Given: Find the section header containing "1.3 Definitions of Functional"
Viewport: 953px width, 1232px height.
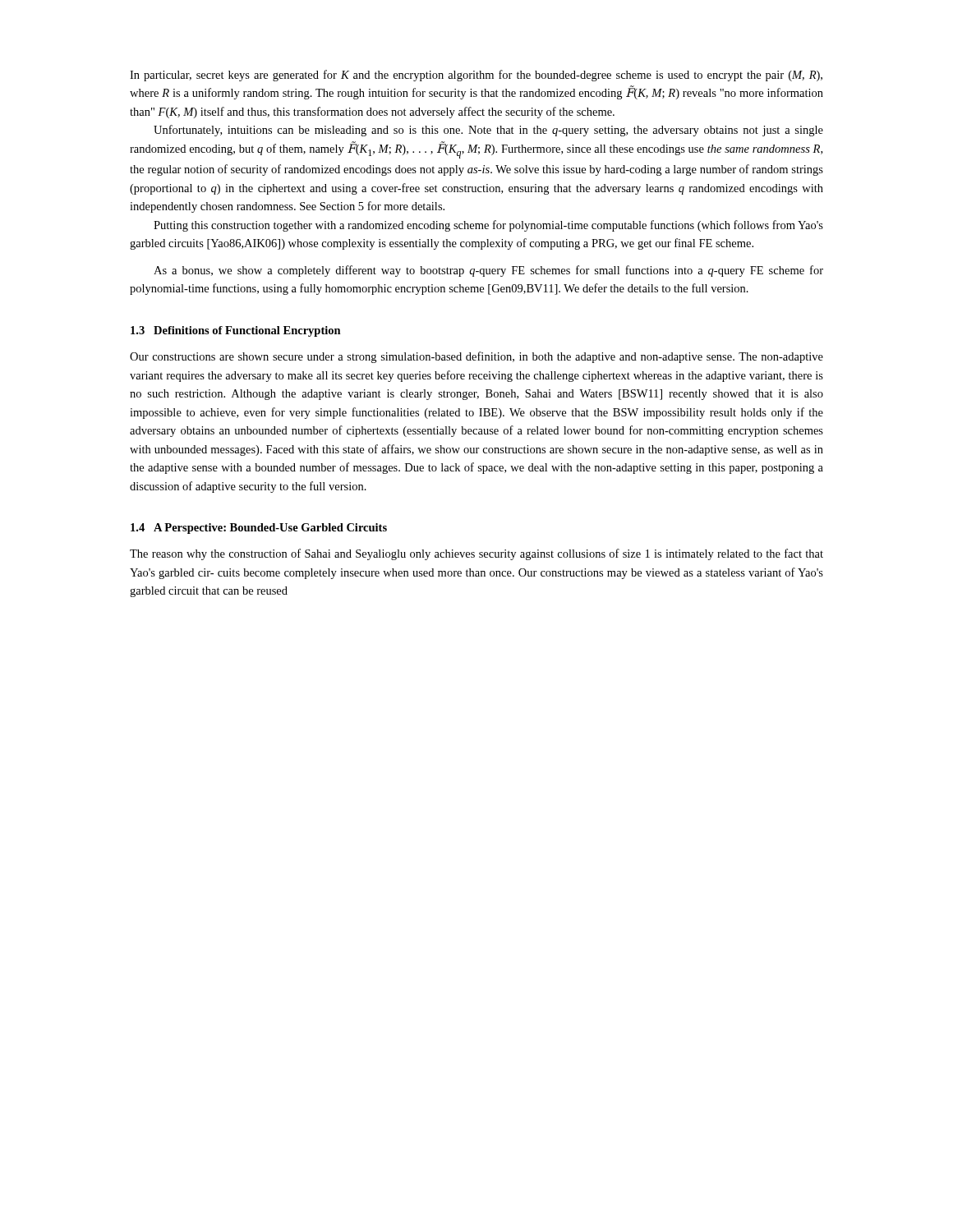Looking at the screenshot, I should (x=236, y=331).
